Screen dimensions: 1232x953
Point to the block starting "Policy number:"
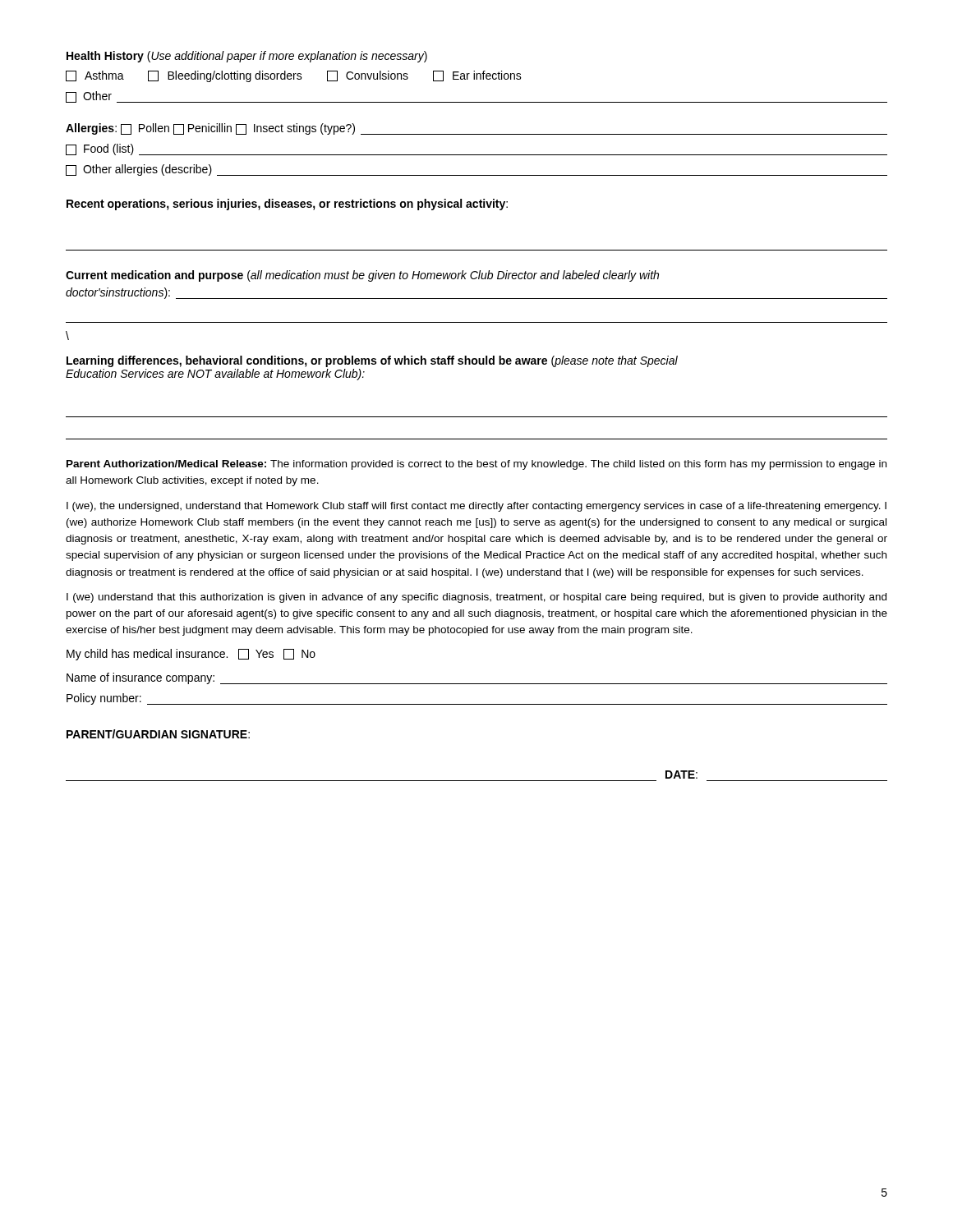point(476,697)
